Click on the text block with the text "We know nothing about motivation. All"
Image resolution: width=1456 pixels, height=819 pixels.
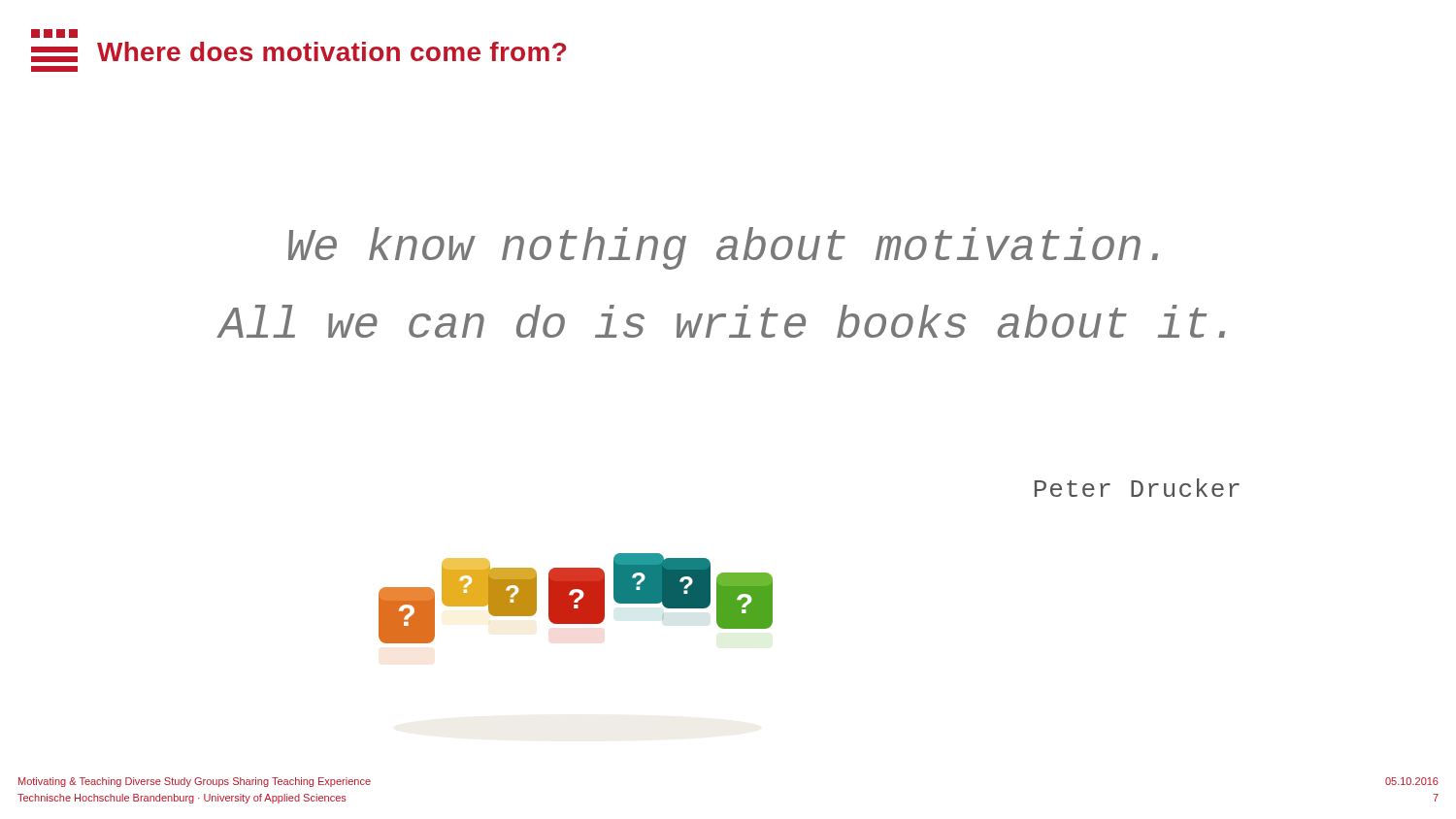point(723,248)
